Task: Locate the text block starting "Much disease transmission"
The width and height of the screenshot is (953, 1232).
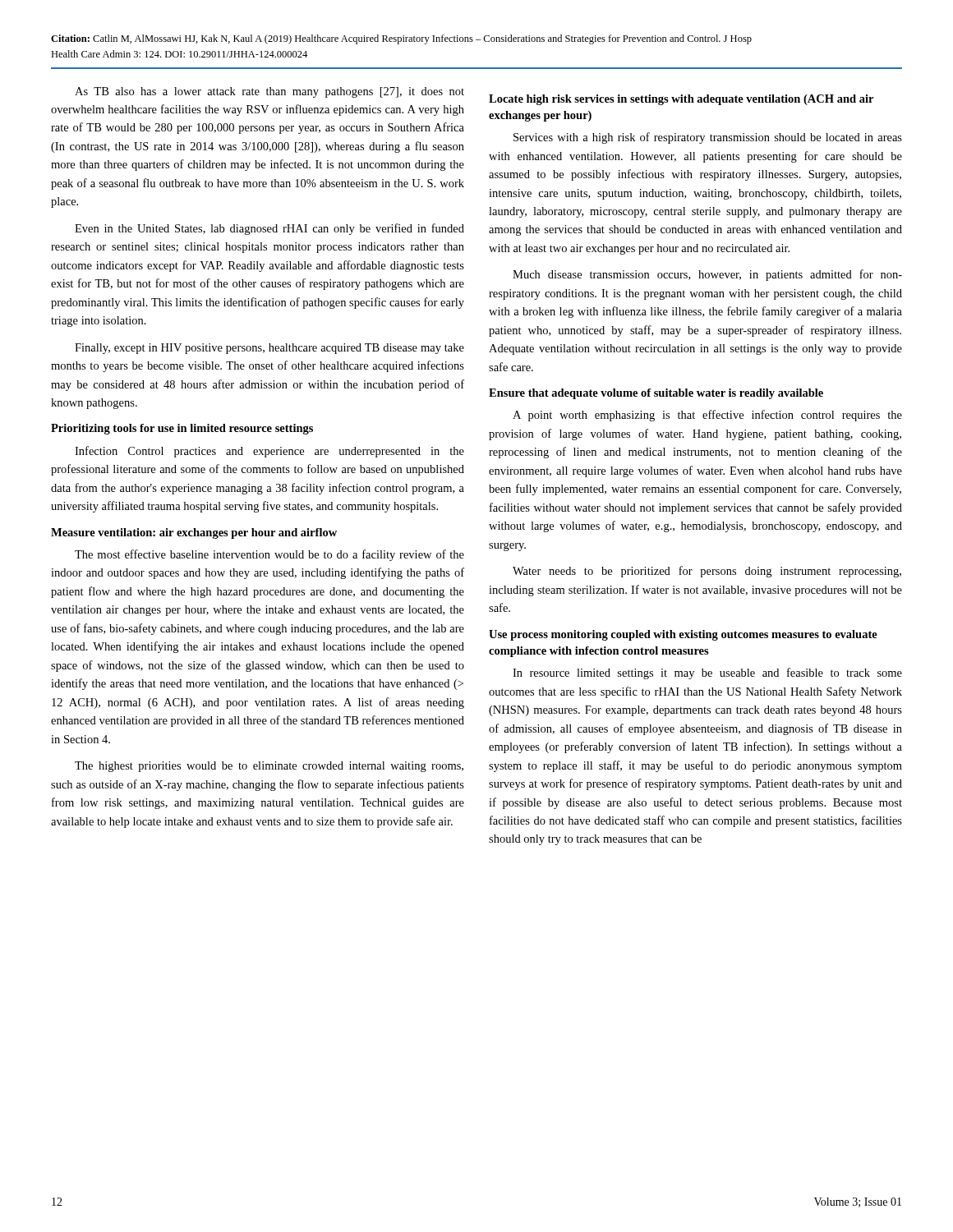Action: point(695,321)
